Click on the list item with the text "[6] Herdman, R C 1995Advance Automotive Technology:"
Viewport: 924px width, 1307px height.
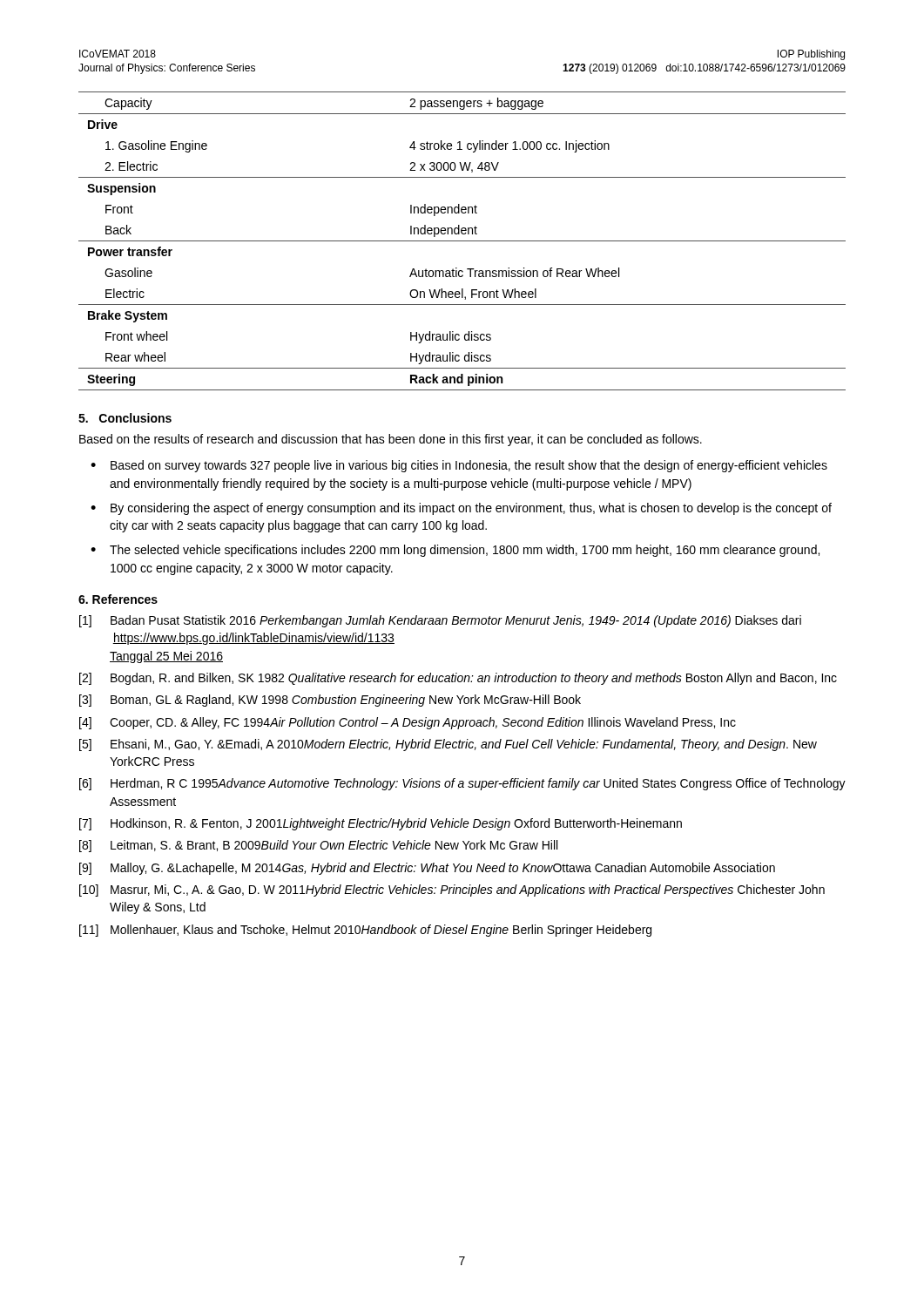tap(462, 793)
